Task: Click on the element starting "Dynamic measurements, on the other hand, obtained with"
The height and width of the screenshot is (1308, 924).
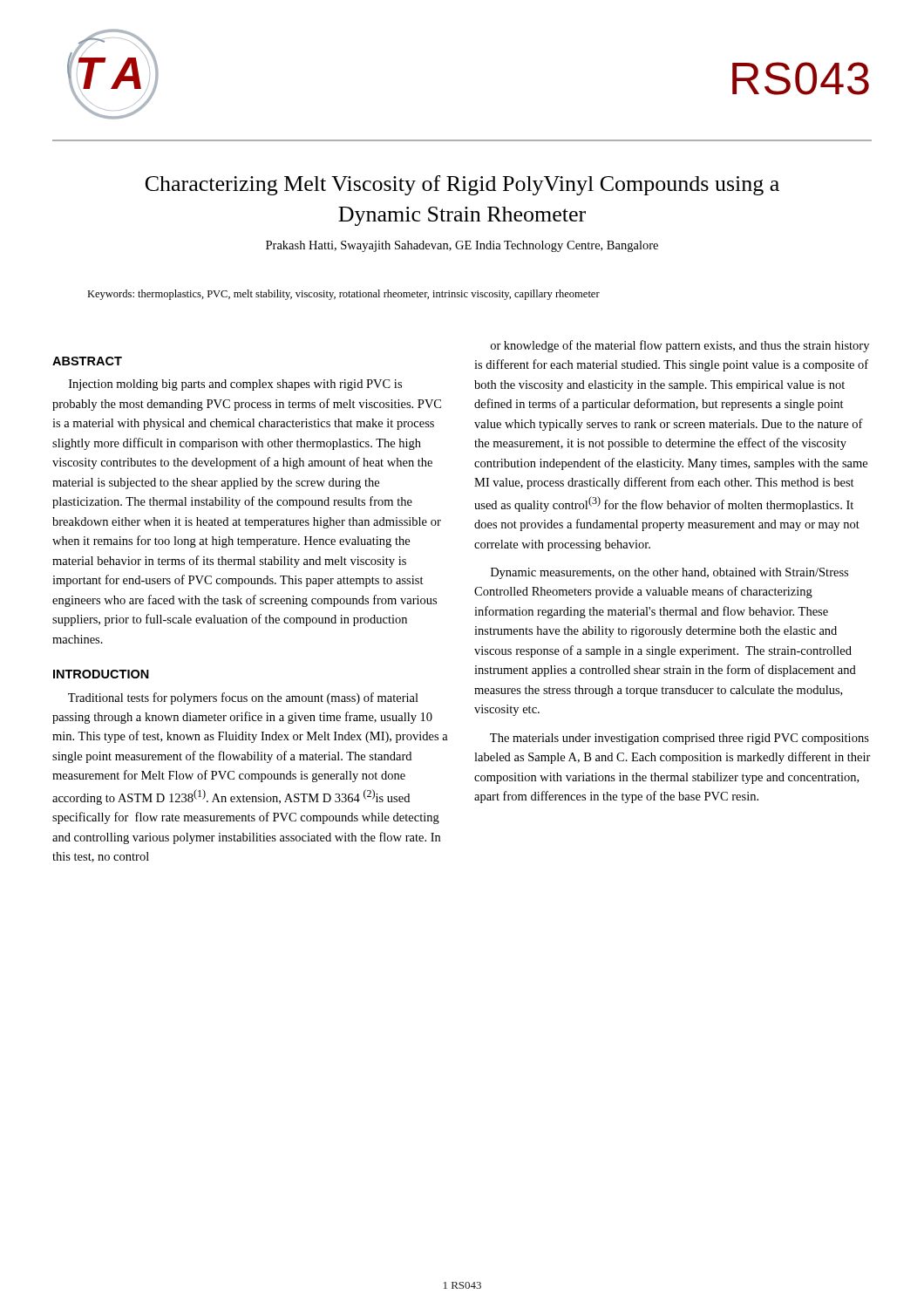Action: pos(665,641)
